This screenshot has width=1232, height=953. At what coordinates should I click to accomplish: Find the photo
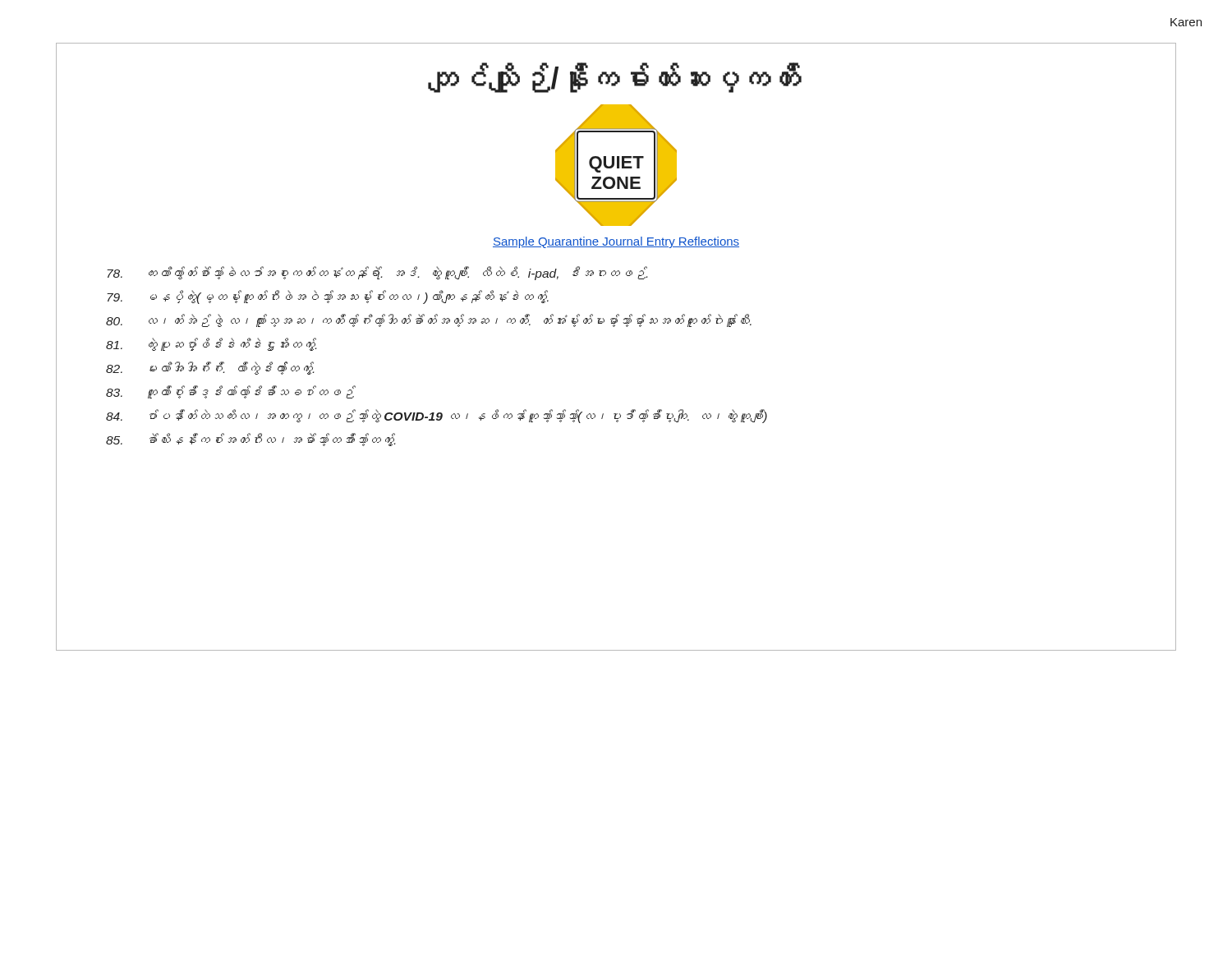616,167
